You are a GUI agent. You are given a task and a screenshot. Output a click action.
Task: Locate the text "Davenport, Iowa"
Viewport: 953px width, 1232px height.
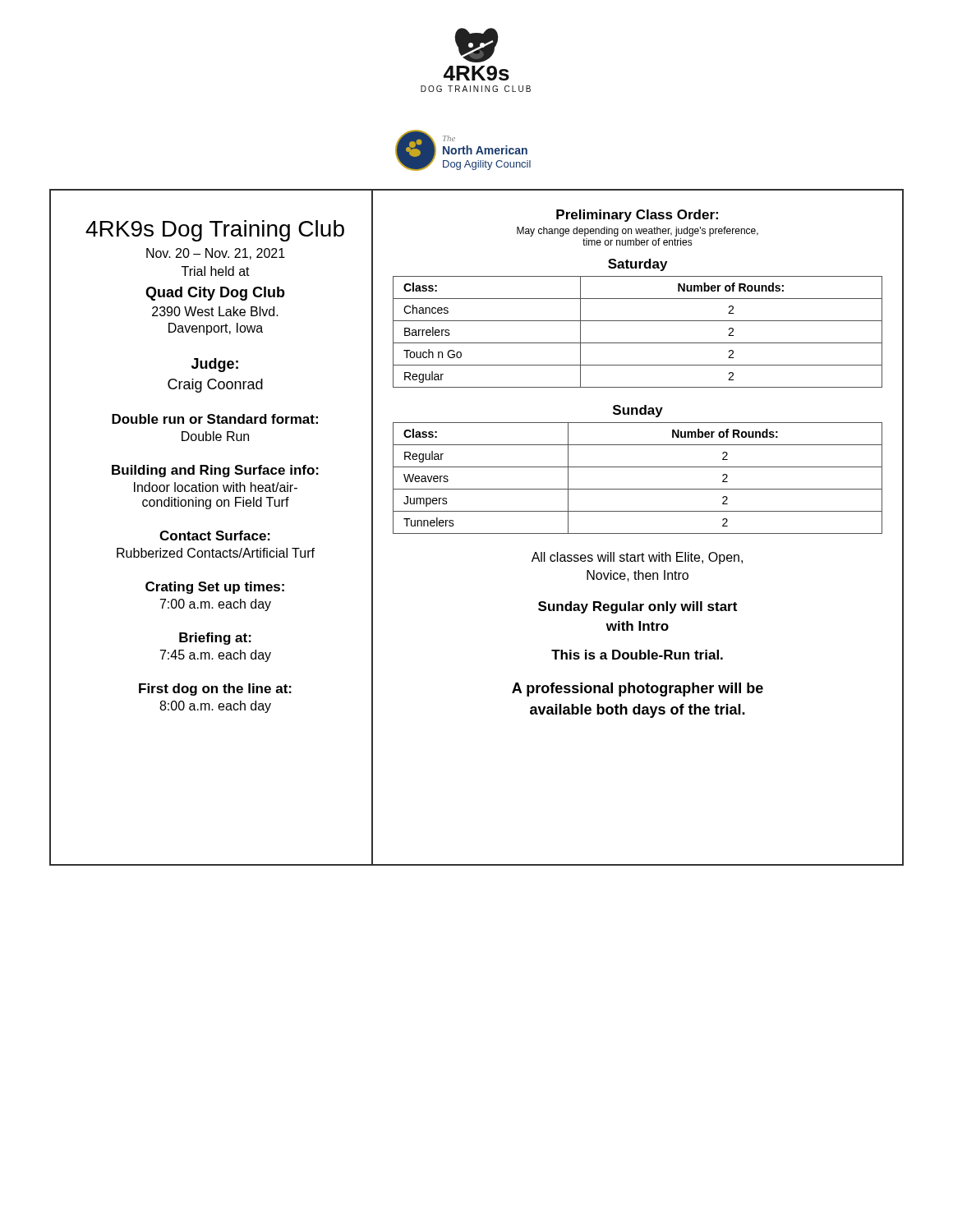pyautogui.click(x=215, y=328)
